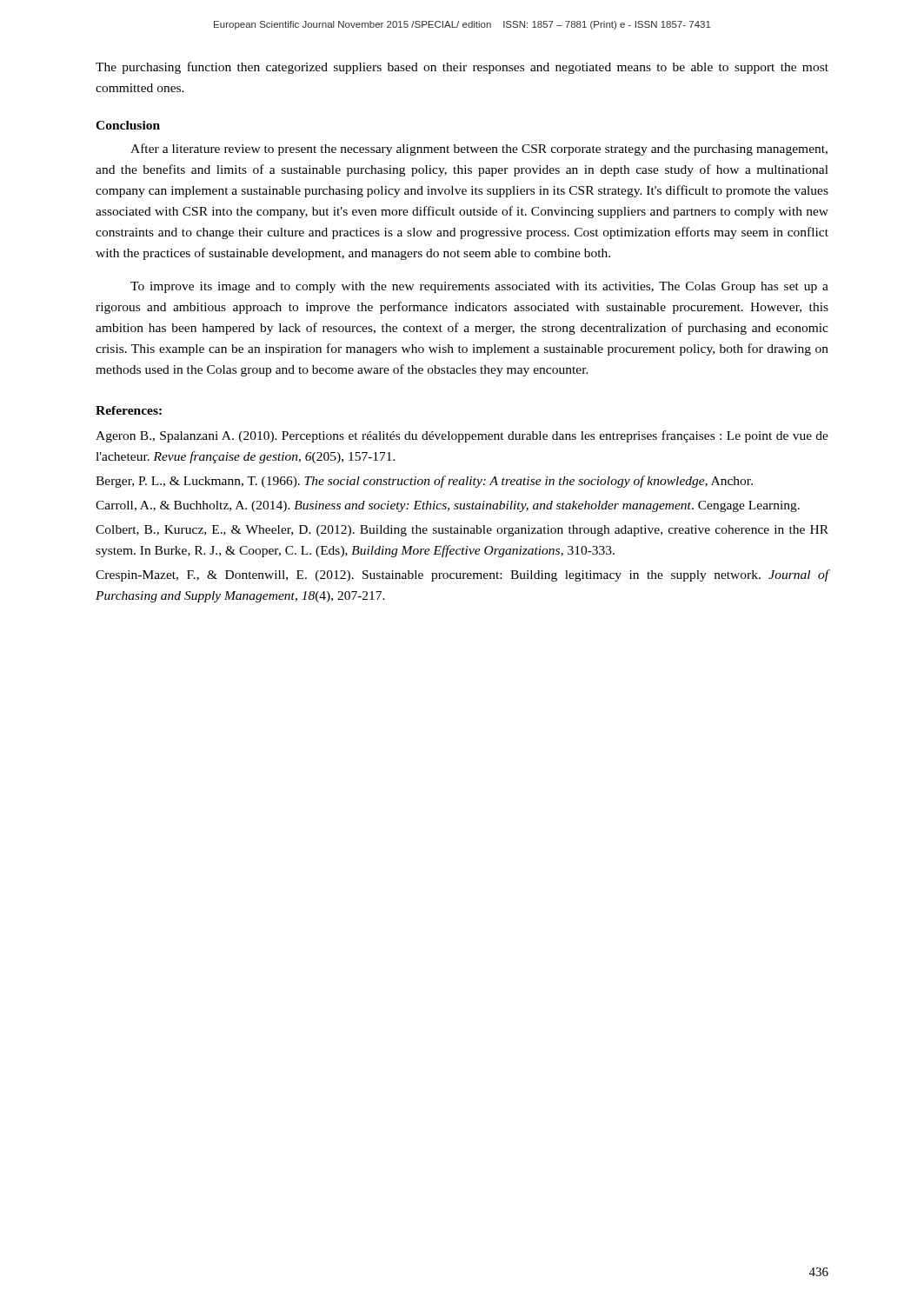Find the list item that says "Colbert, B., Kurucz, E.,"
The image size is (924, 1304).
(462, 540)
